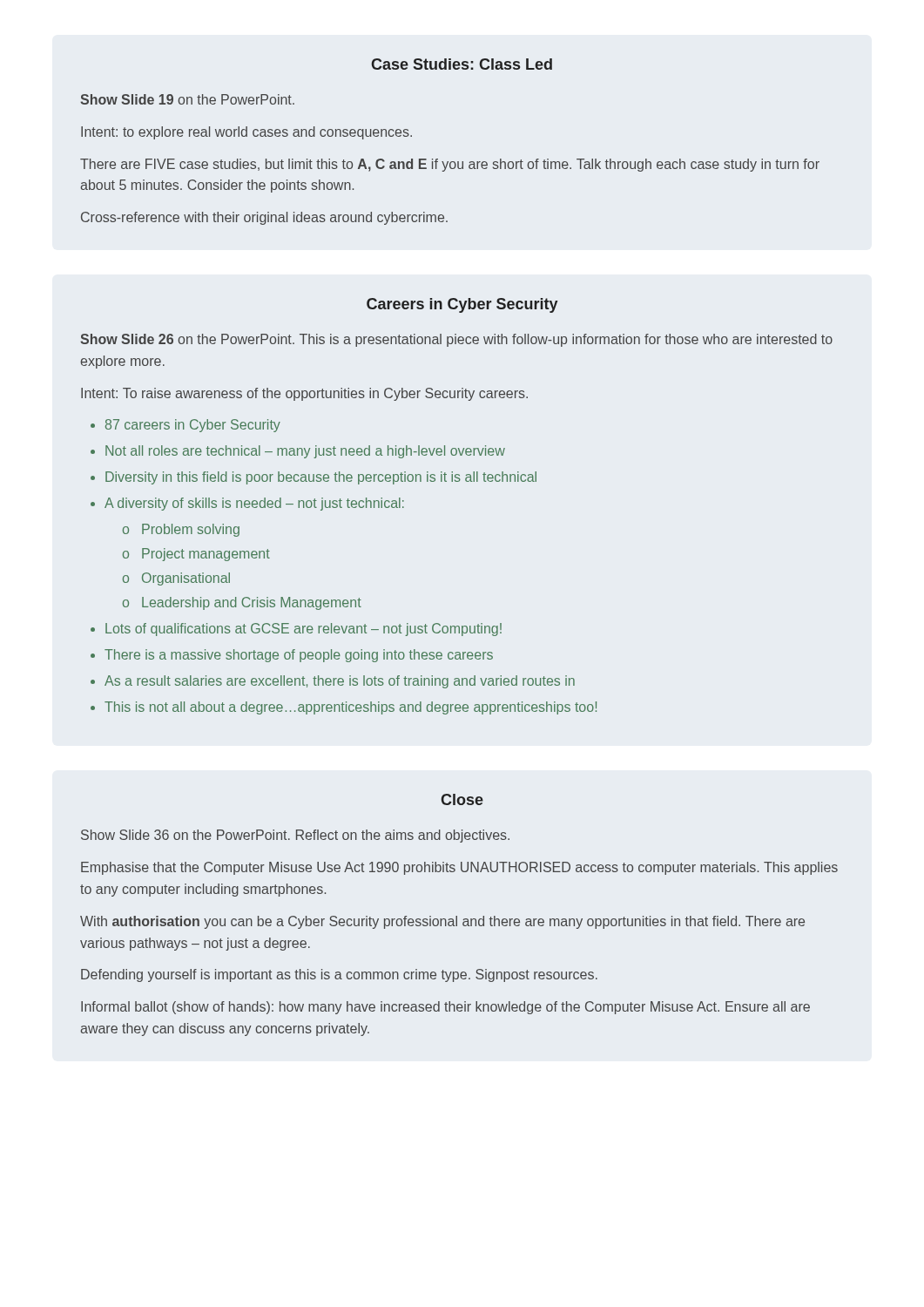Click the passage that begins "Intent: to explore"
The width and height of the screenshot is (924, 1307).
click(247, 132)
